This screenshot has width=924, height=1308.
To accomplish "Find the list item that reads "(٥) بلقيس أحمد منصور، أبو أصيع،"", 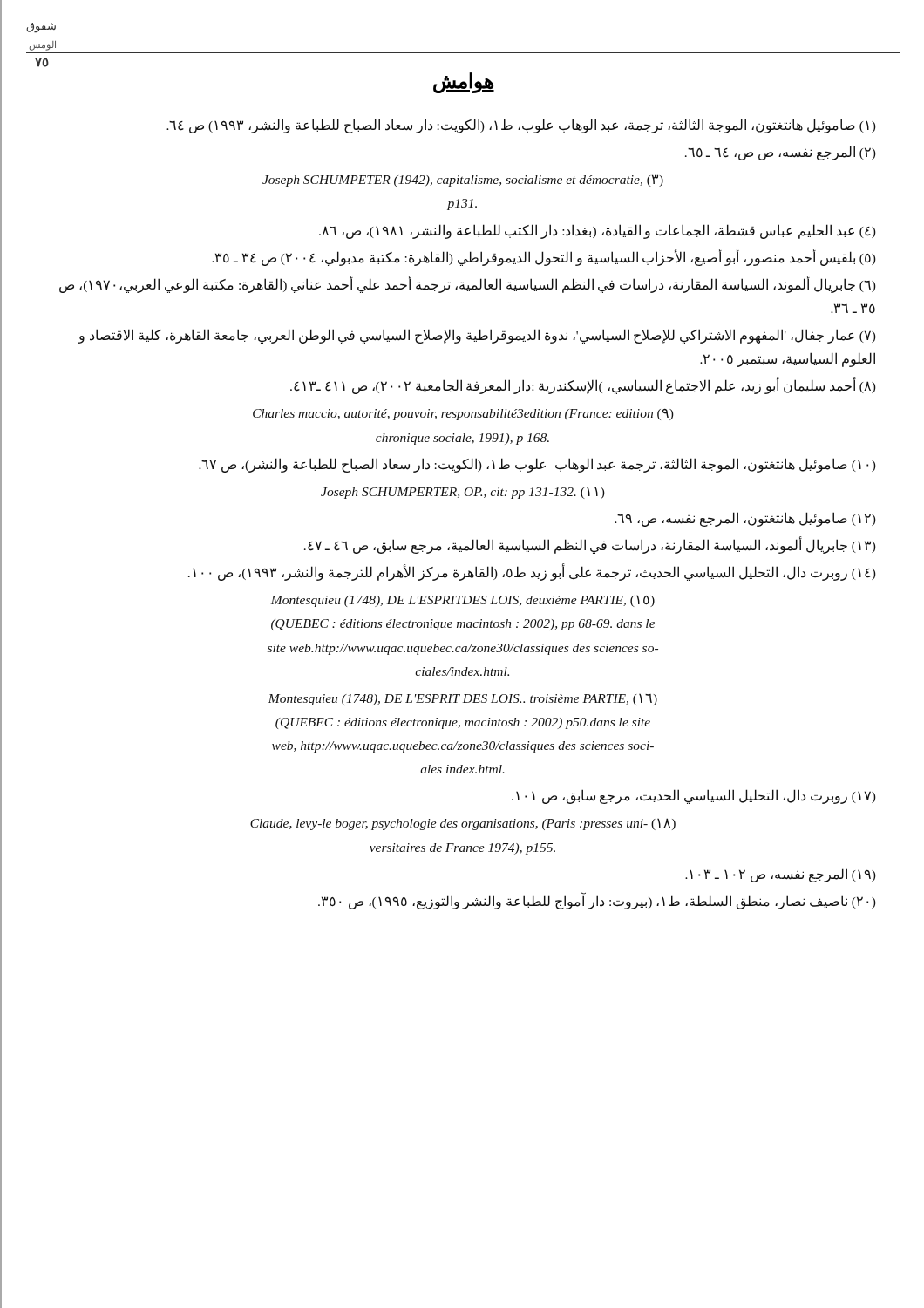I will pyautogui.click(x=544, y=257).
